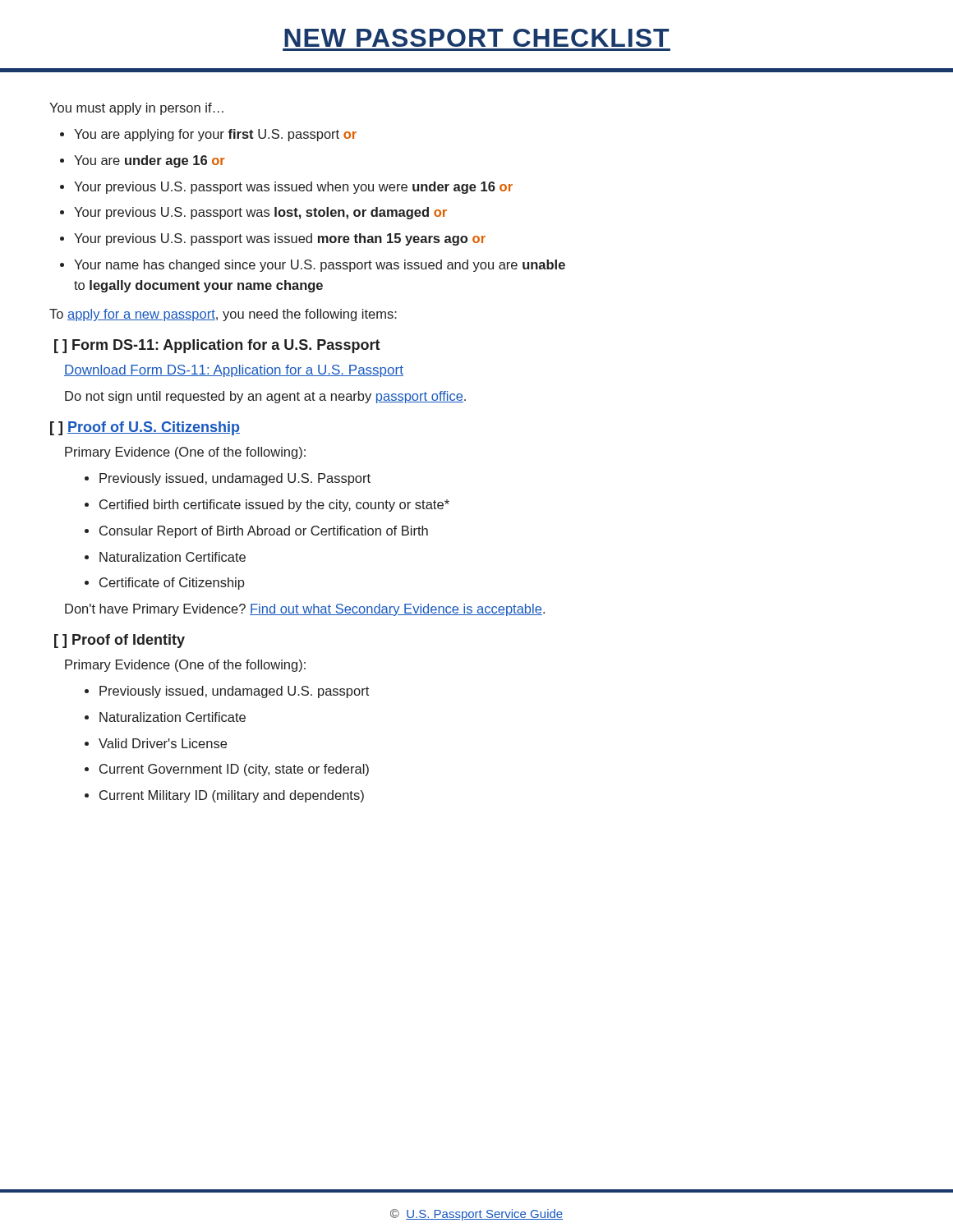Screen dimensions: 1232x953
Task: Point to "[ ] Proof of Identity"
Action: [117, 640]
